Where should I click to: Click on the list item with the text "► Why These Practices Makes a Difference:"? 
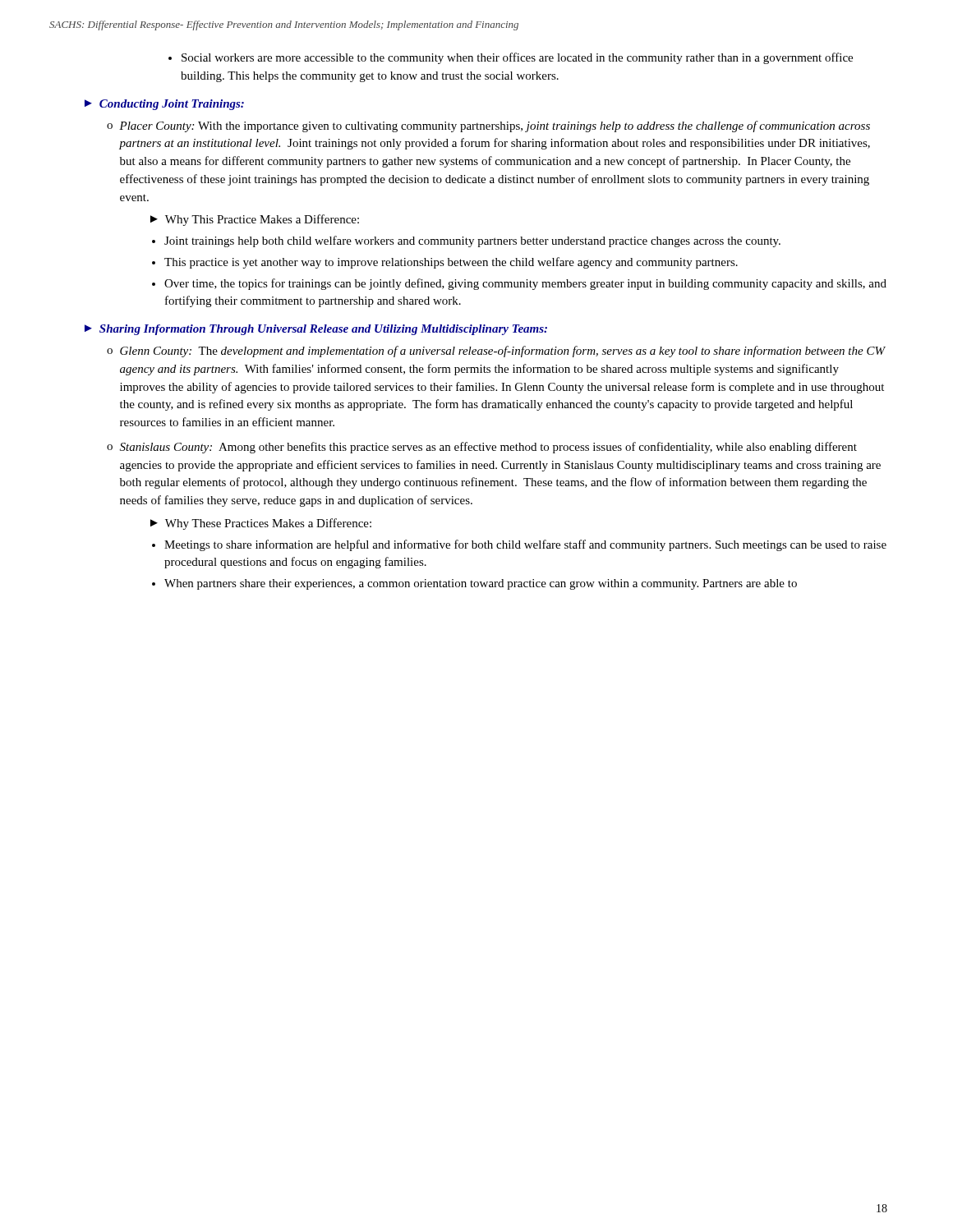pos(261,524)
